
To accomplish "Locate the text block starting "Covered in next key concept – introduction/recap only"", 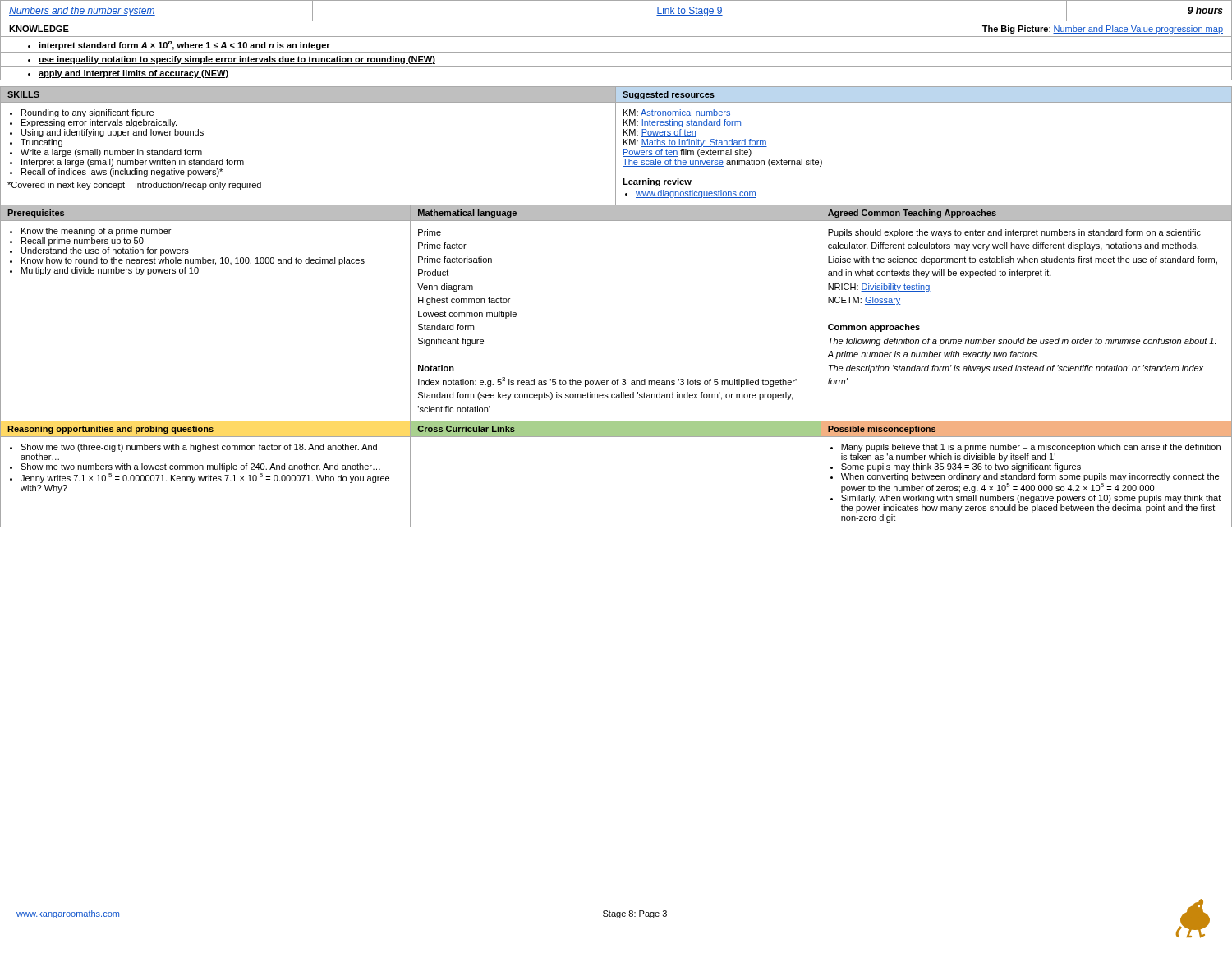I will (x=134, y=185).
